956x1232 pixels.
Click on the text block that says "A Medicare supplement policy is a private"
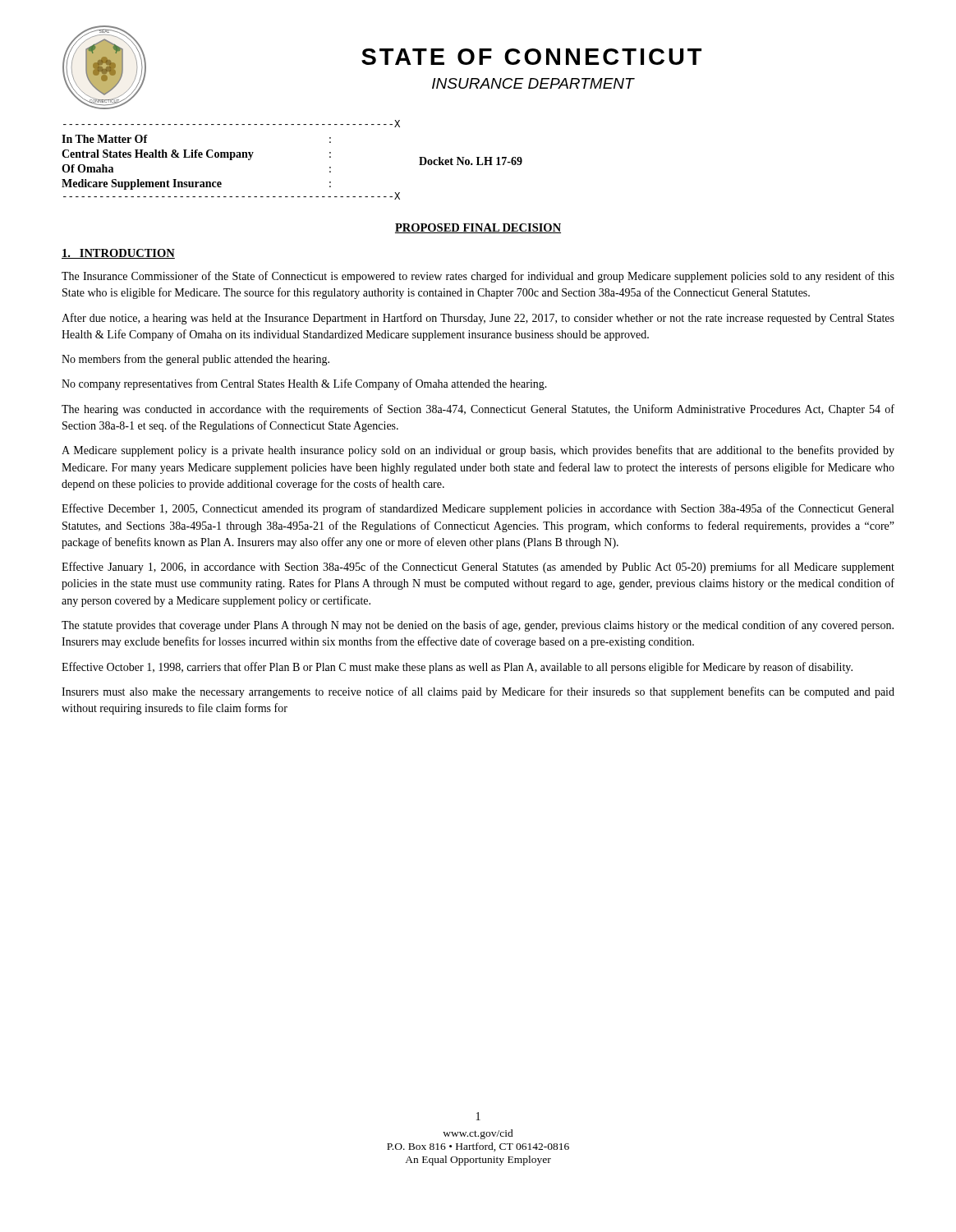coord(478,467)
